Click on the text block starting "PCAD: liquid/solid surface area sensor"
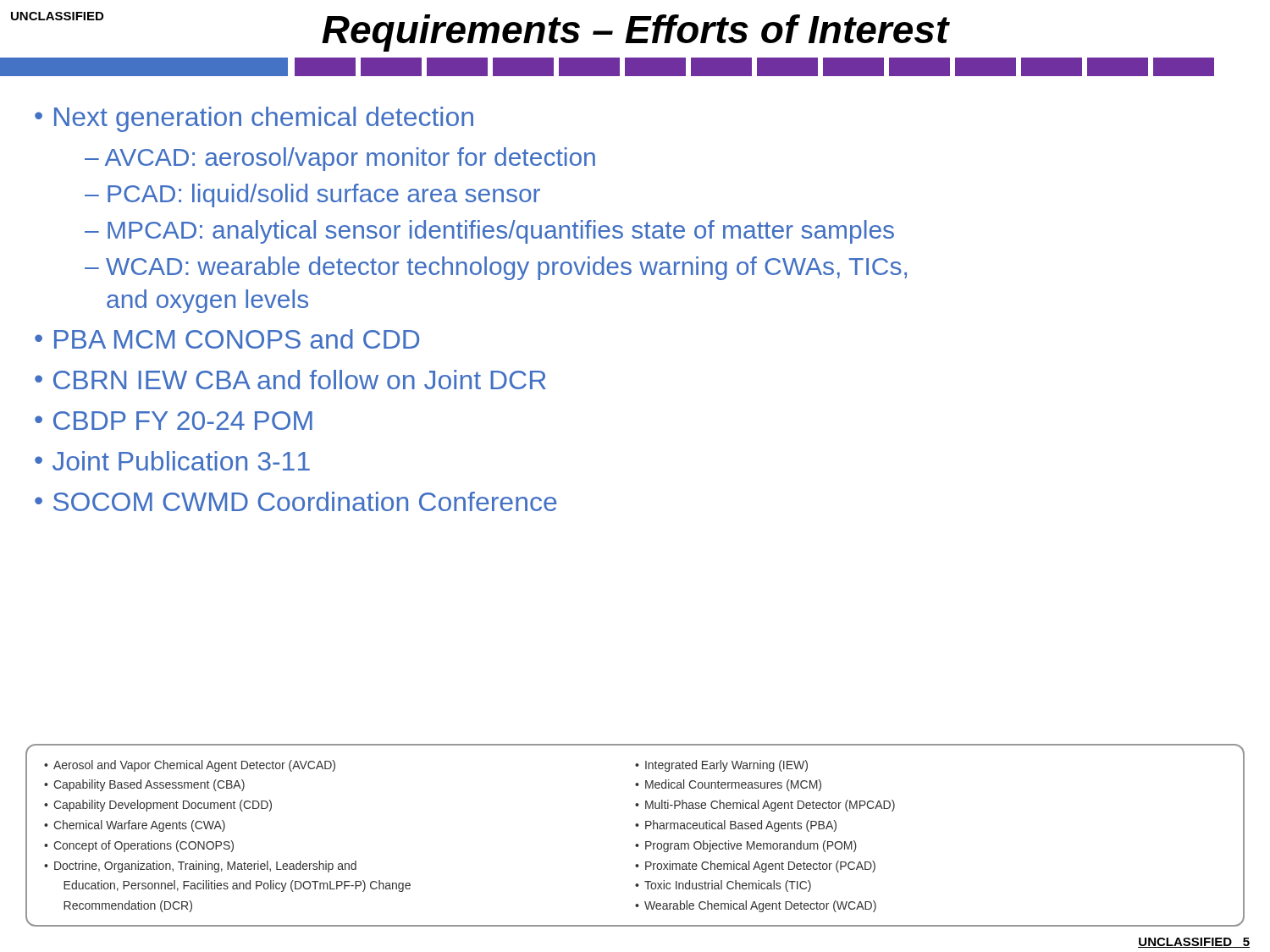The image size is (1270, 952). pos(323,193)
